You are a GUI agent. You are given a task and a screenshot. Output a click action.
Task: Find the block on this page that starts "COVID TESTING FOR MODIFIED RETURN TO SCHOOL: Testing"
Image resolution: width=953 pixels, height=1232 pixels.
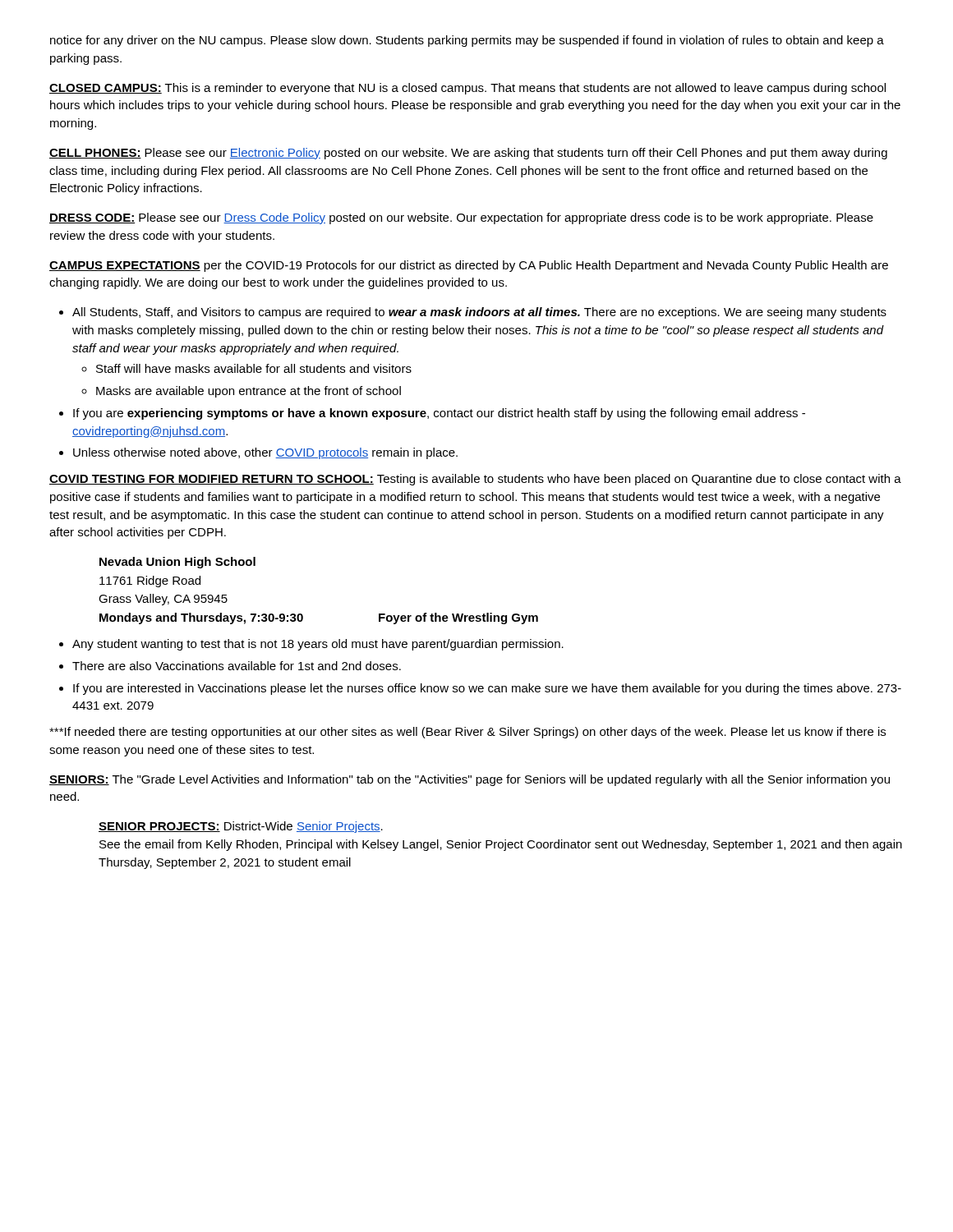click(476, 505)
